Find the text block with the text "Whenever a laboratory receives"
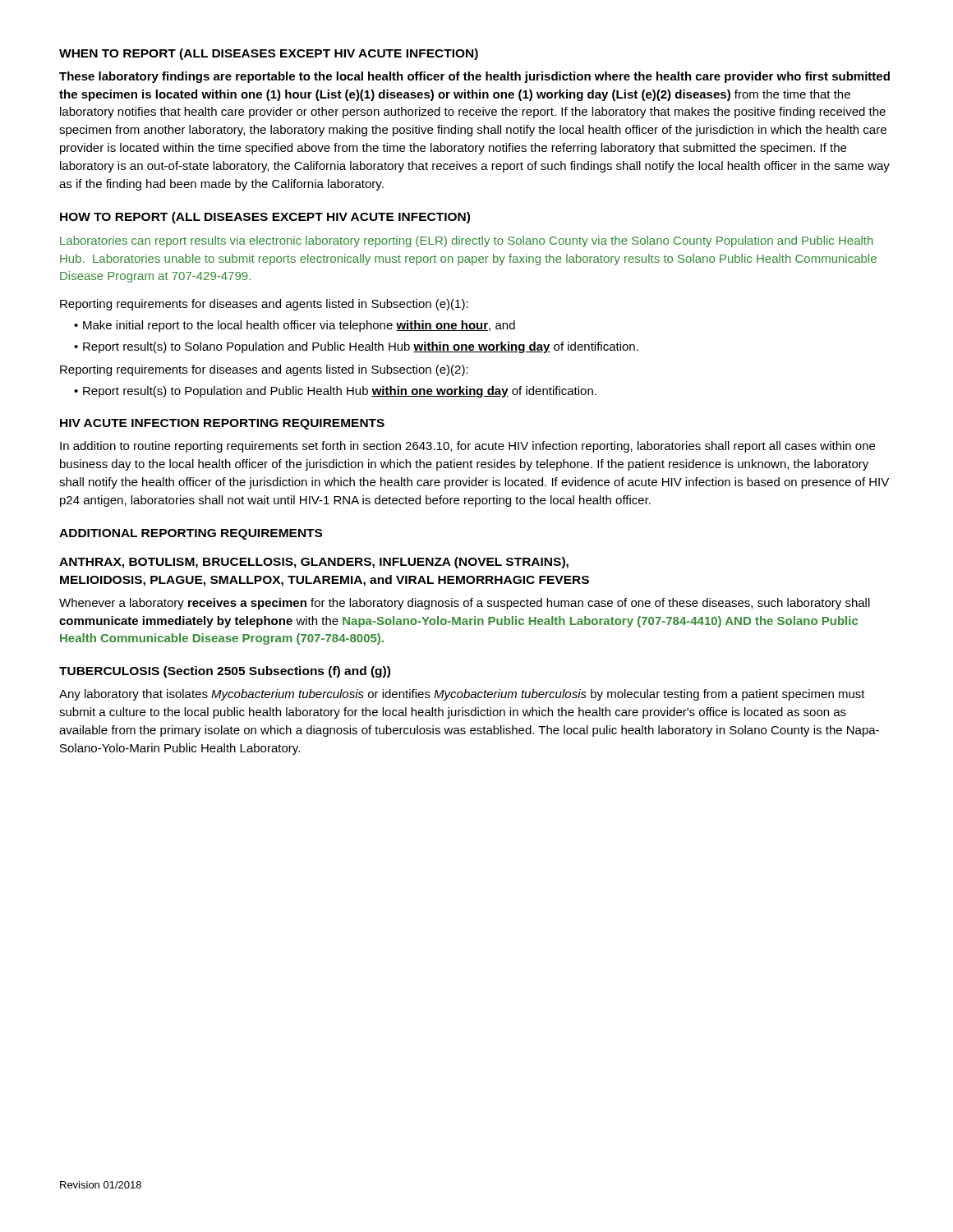This screenshot has height=1232, width=953. [x=465, y=620]
